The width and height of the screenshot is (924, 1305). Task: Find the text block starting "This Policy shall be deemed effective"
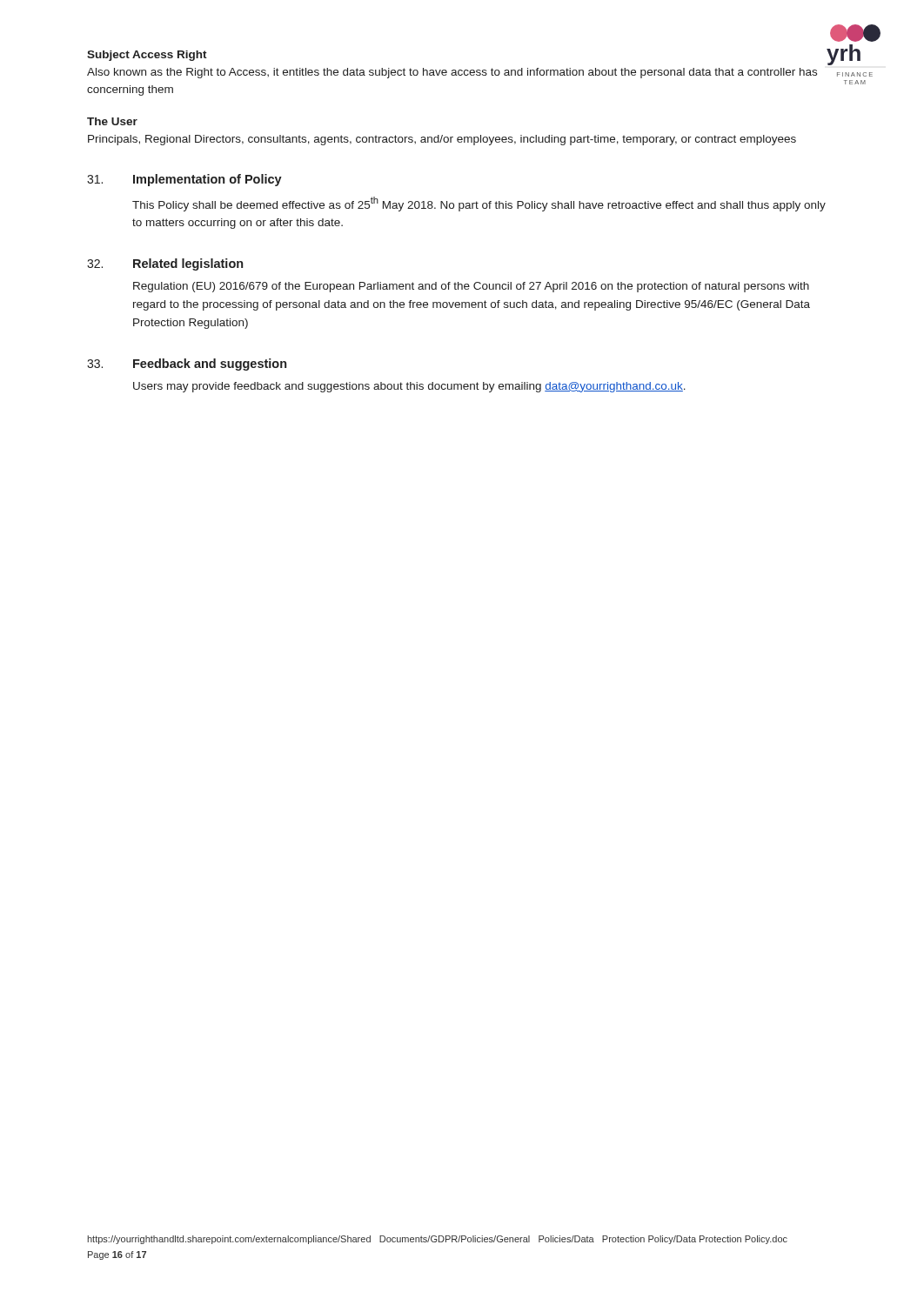tap(479, 212)
